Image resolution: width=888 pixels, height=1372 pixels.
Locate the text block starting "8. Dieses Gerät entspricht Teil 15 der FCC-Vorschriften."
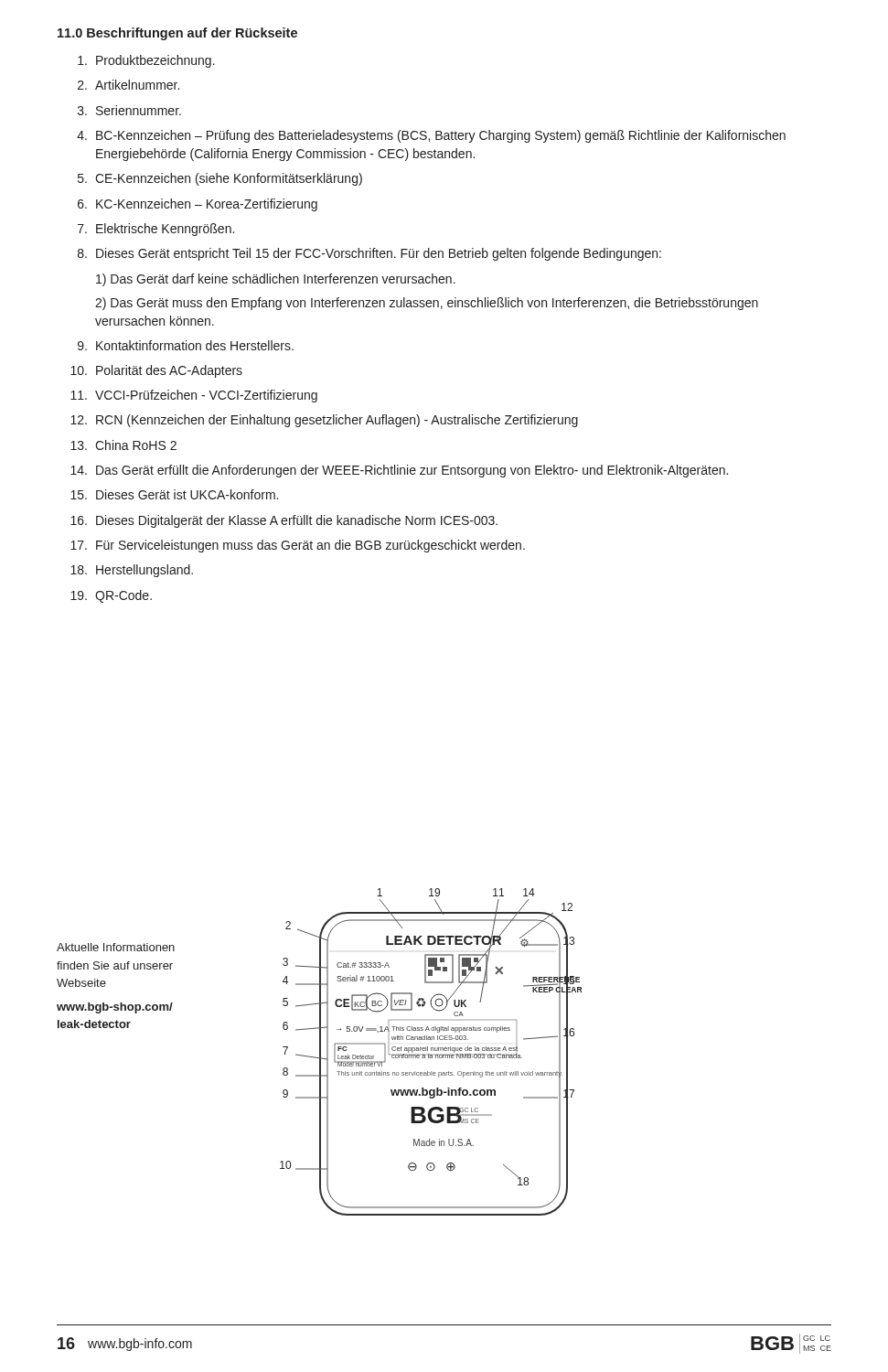click(x=444, y=254)
